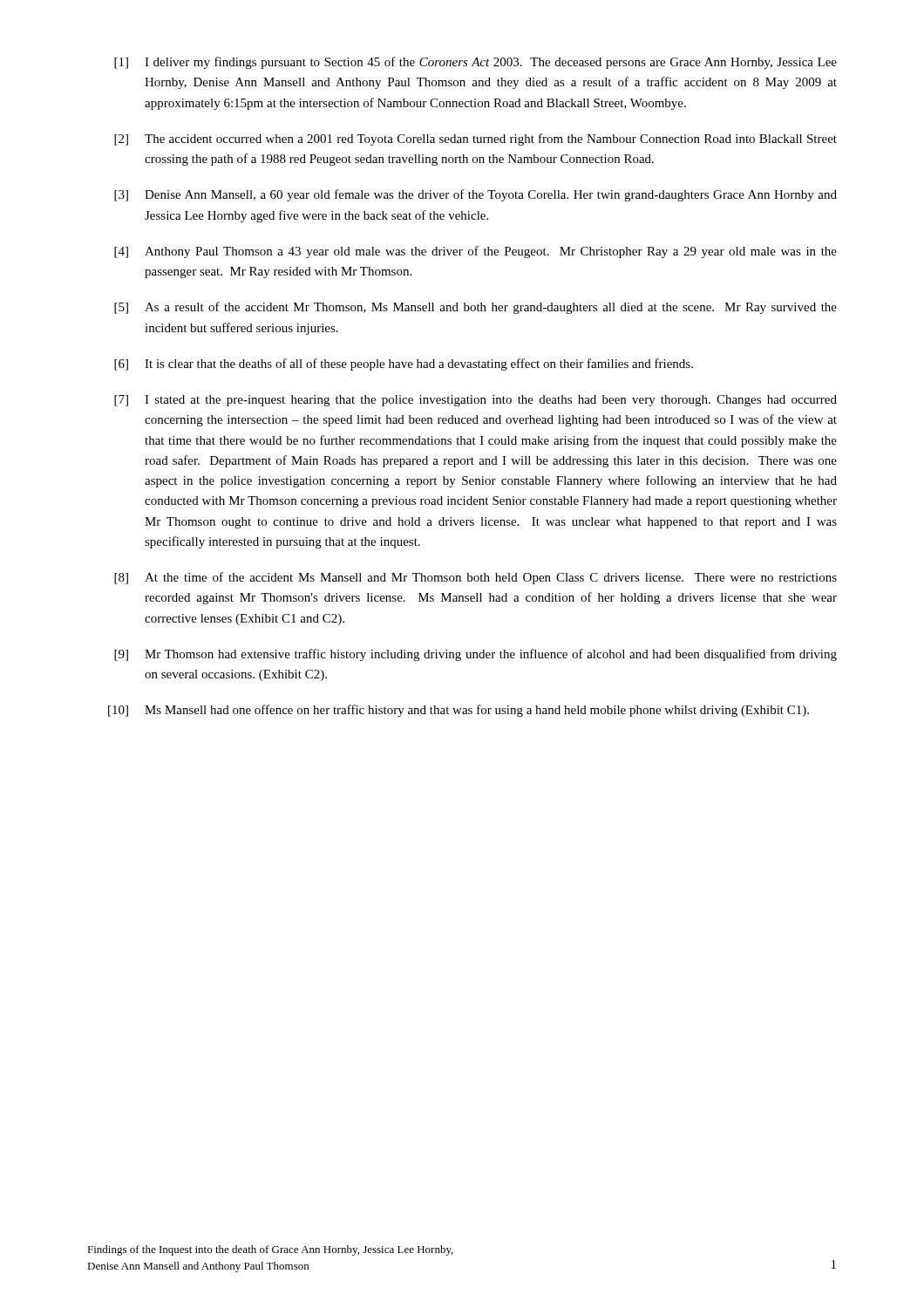Locate the block of text that opens with "[4] Anthony Paul Thomson"

pyautogui.click(x=462, y=262)
